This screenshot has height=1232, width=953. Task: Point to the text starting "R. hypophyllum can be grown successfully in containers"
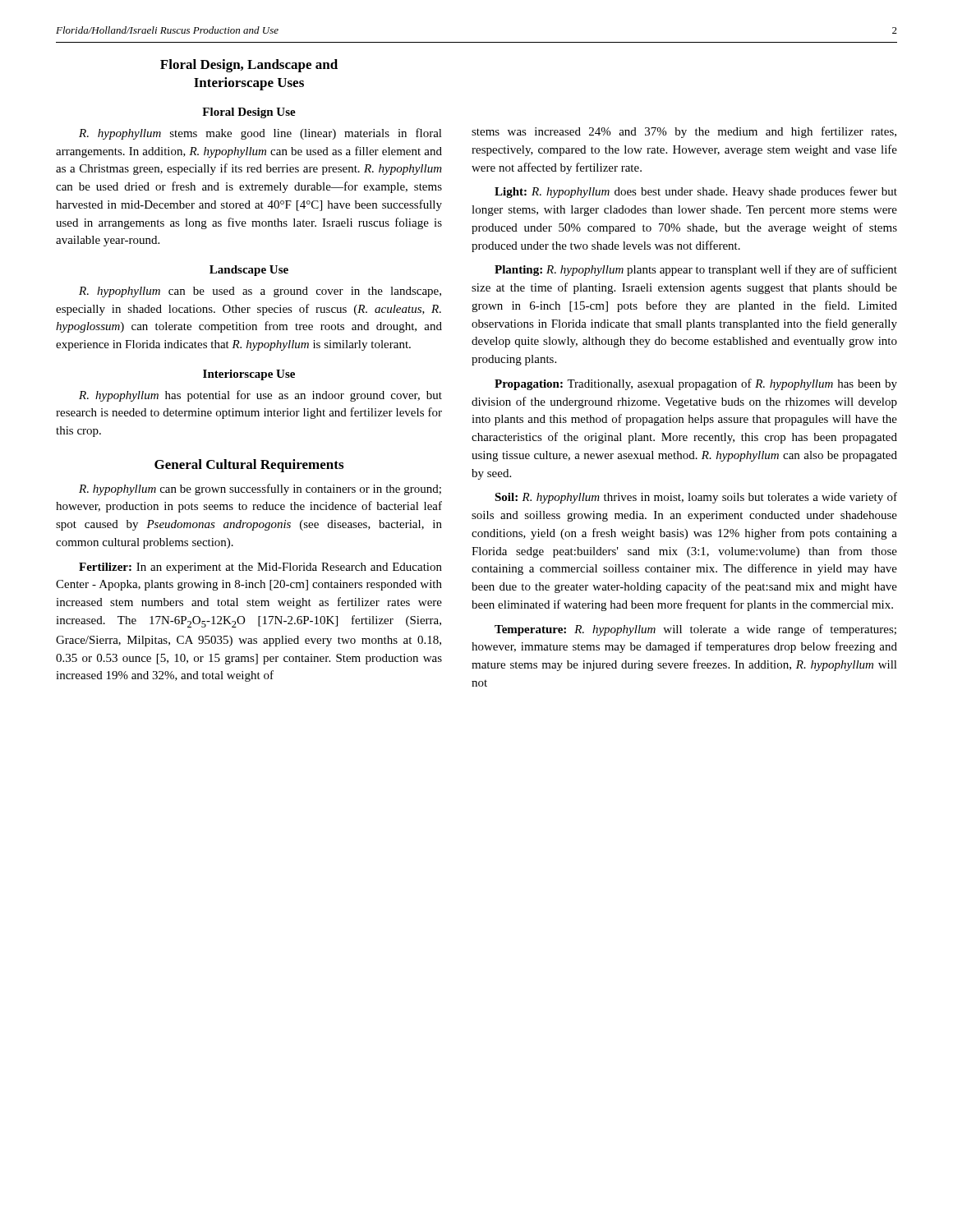(249, 516)
